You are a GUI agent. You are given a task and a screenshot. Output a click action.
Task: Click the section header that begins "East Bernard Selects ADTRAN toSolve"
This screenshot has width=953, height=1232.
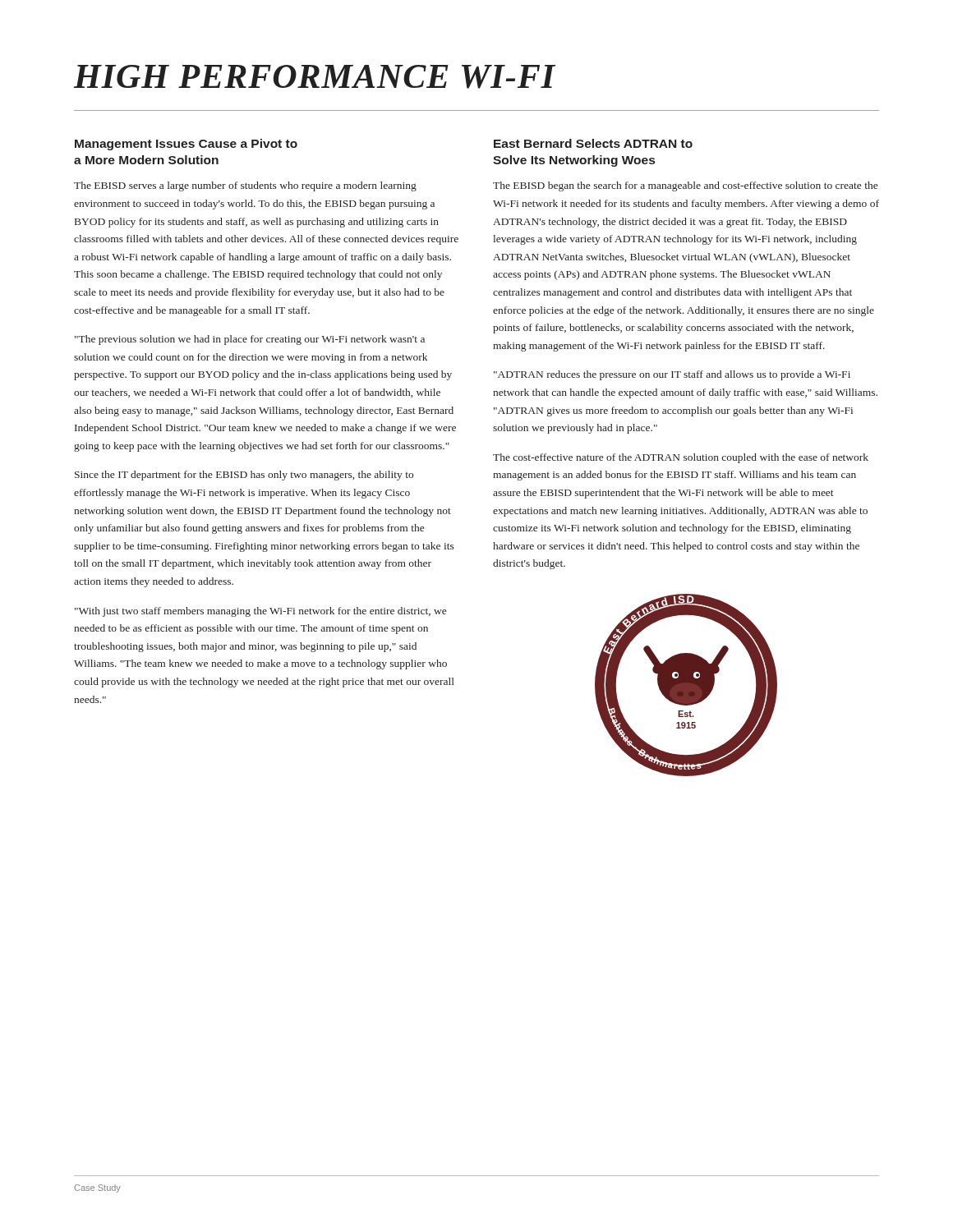pyautogui.click(x=593, y=152)
